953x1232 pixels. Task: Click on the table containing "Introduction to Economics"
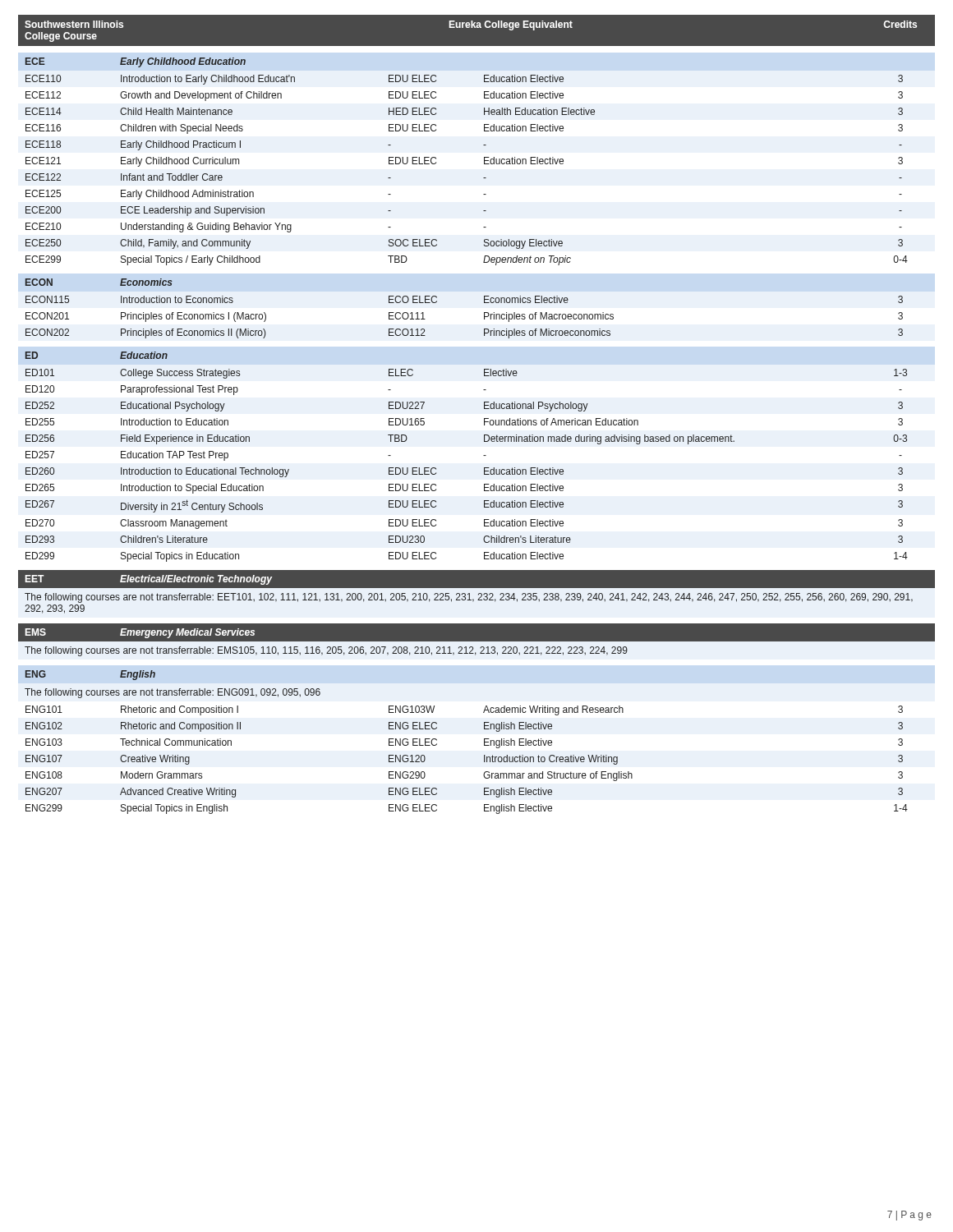[x=476, y=307]
